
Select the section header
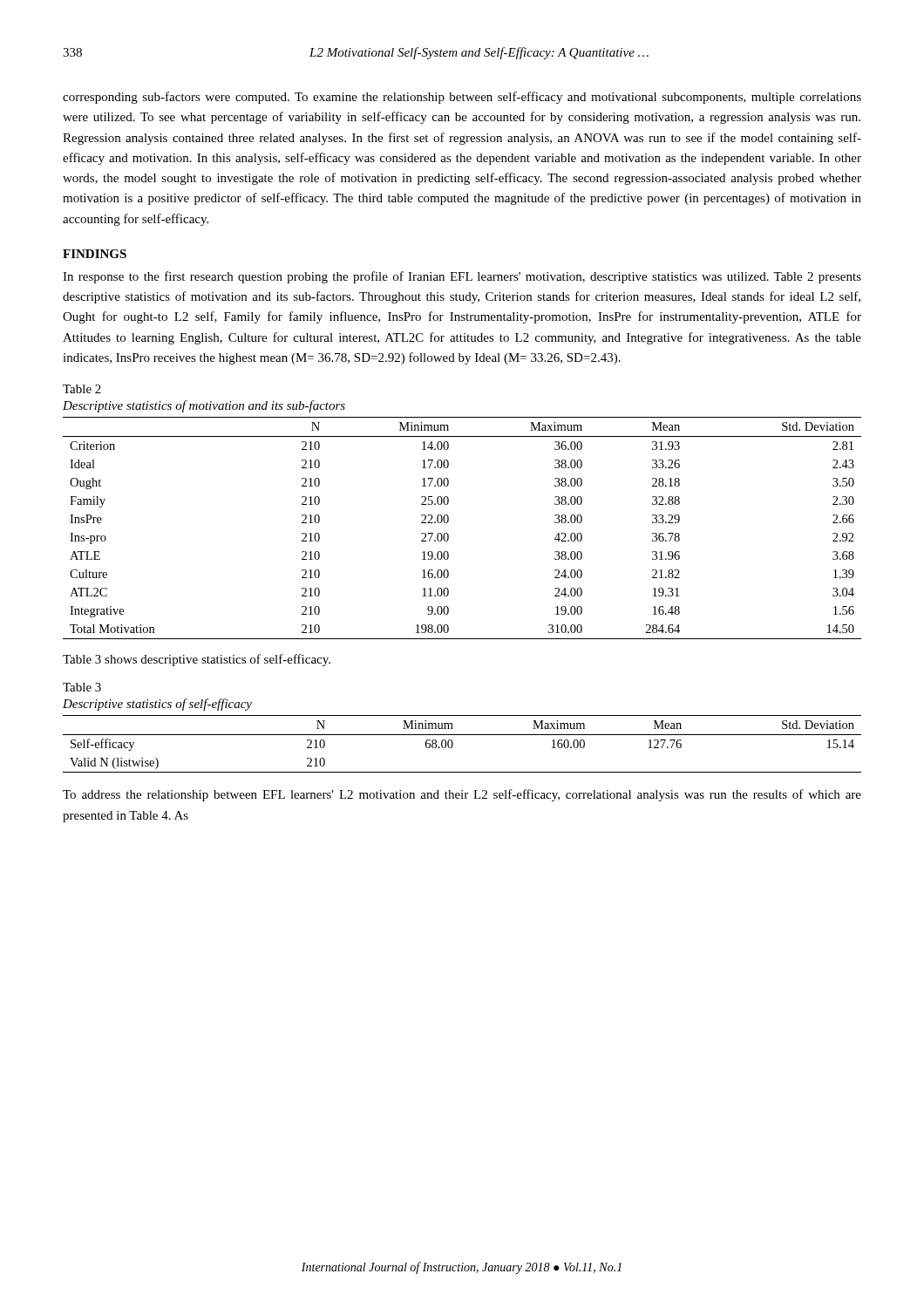[x=95, y=254]
